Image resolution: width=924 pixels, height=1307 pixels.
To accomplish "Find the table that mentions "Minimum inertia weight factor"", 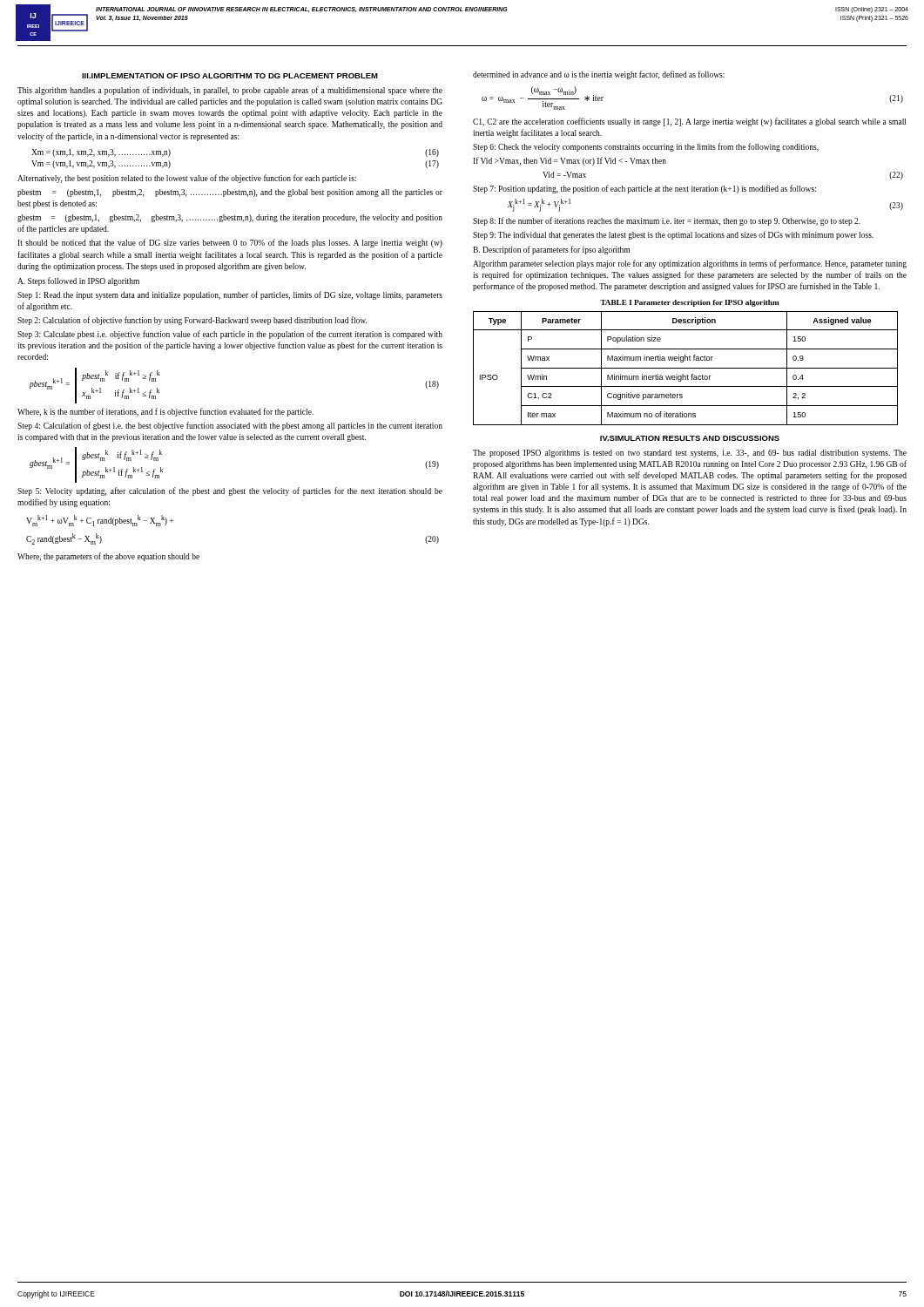I will click(x=690, y=368).
